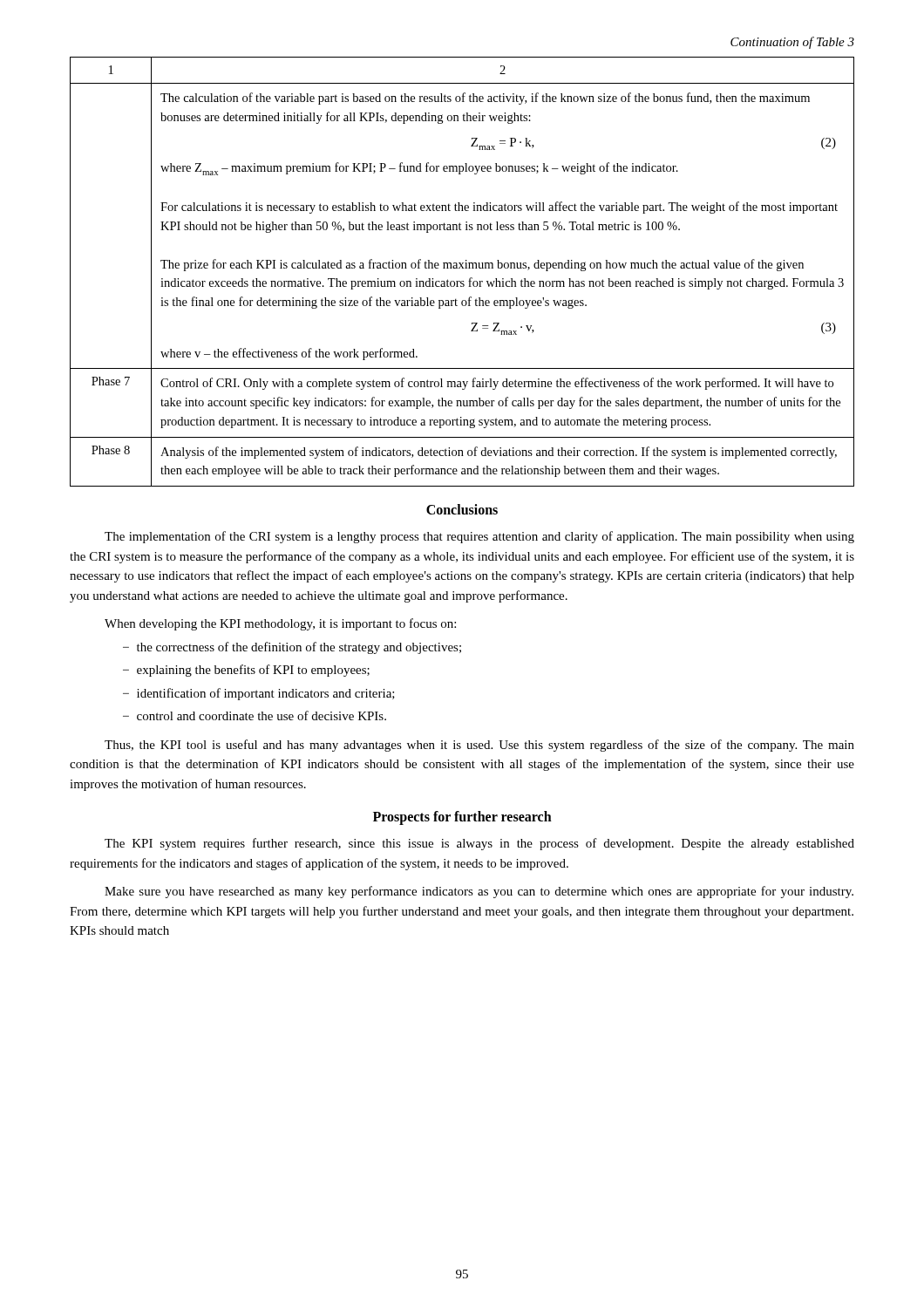
Task: Select the text block containing "The implementation of the CRI system is"
Action: [x=462, y=566]
